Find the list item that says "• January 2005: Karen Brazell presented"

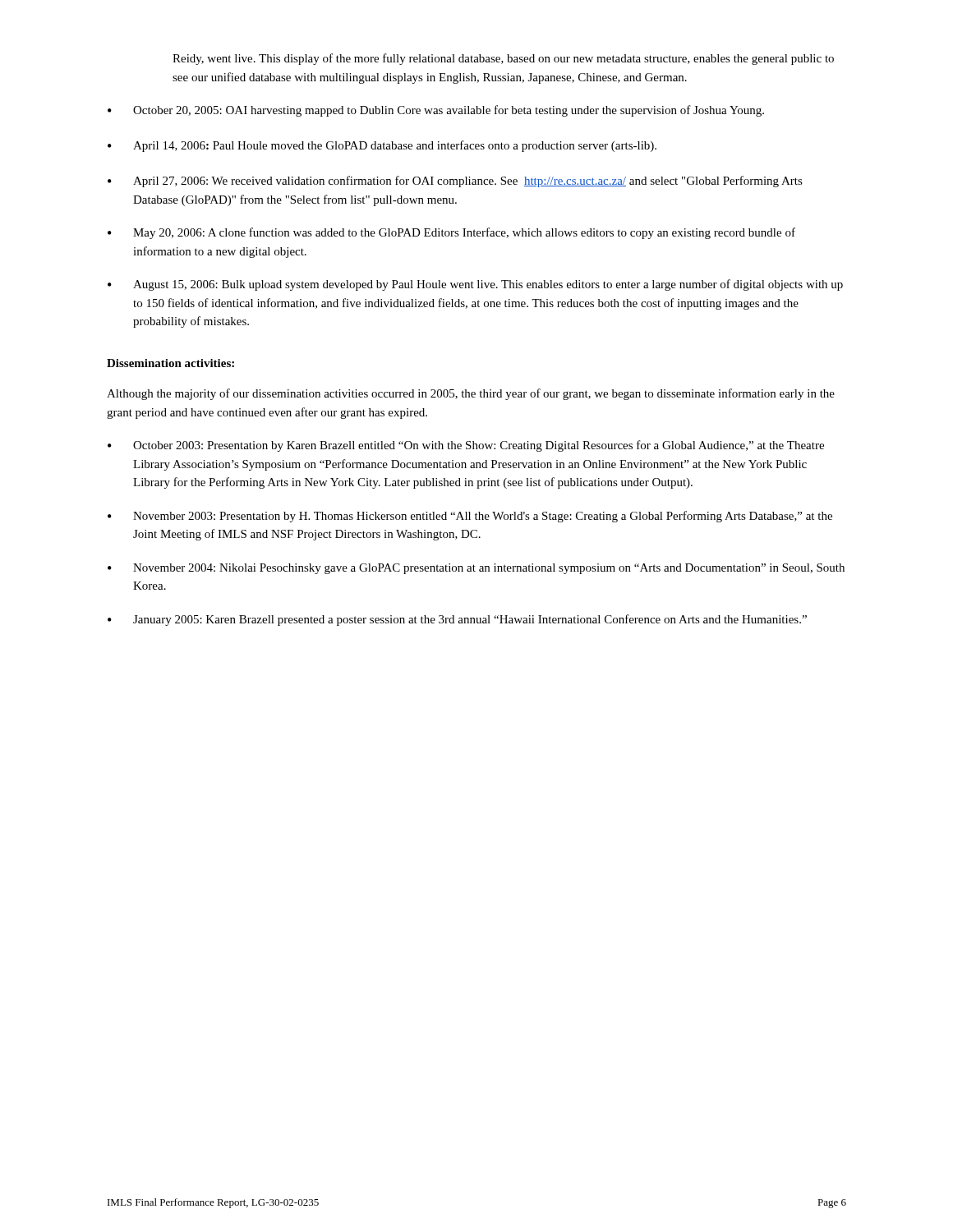pos(476,620)
